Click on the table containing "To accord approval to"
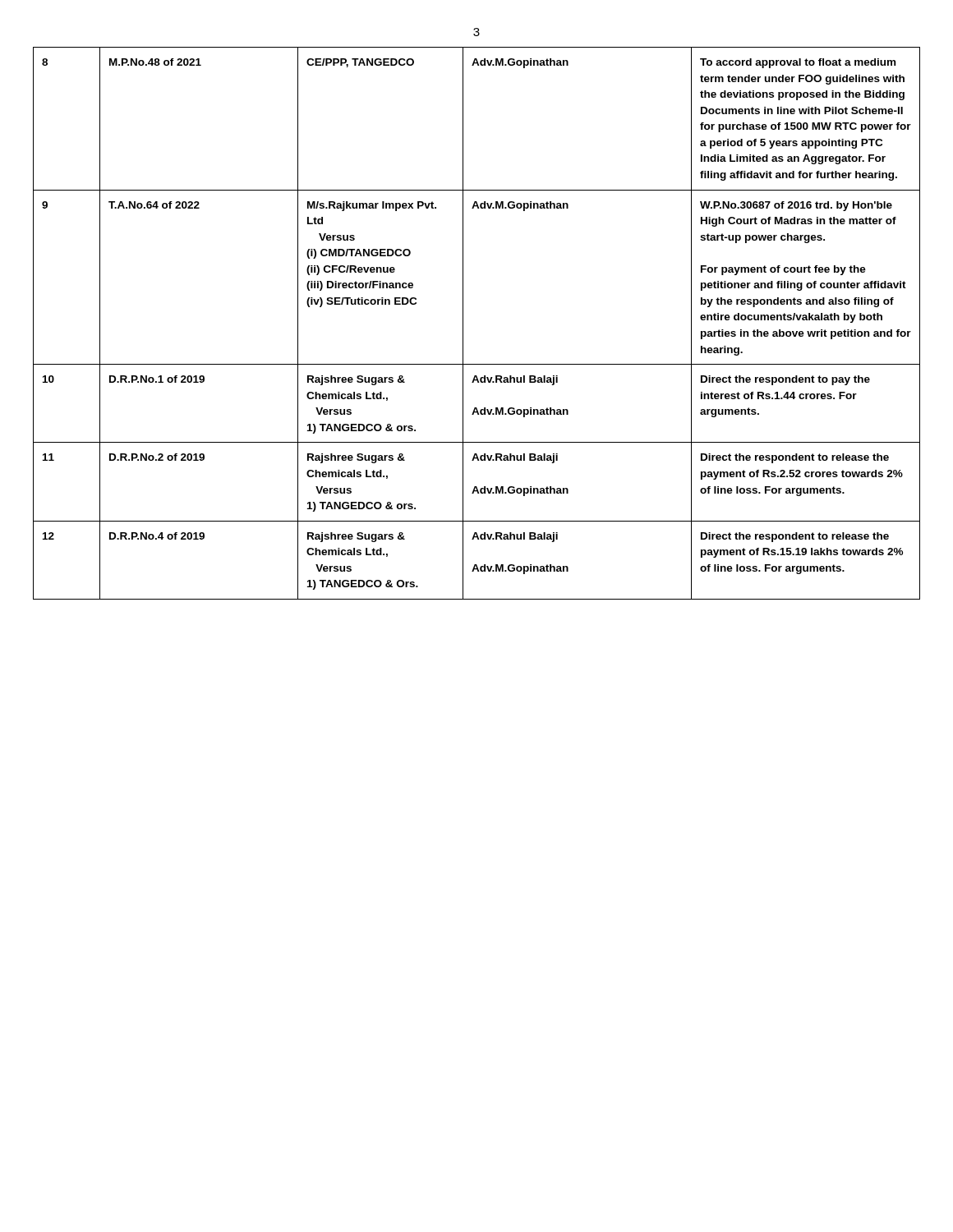 [x=476, y=323]
